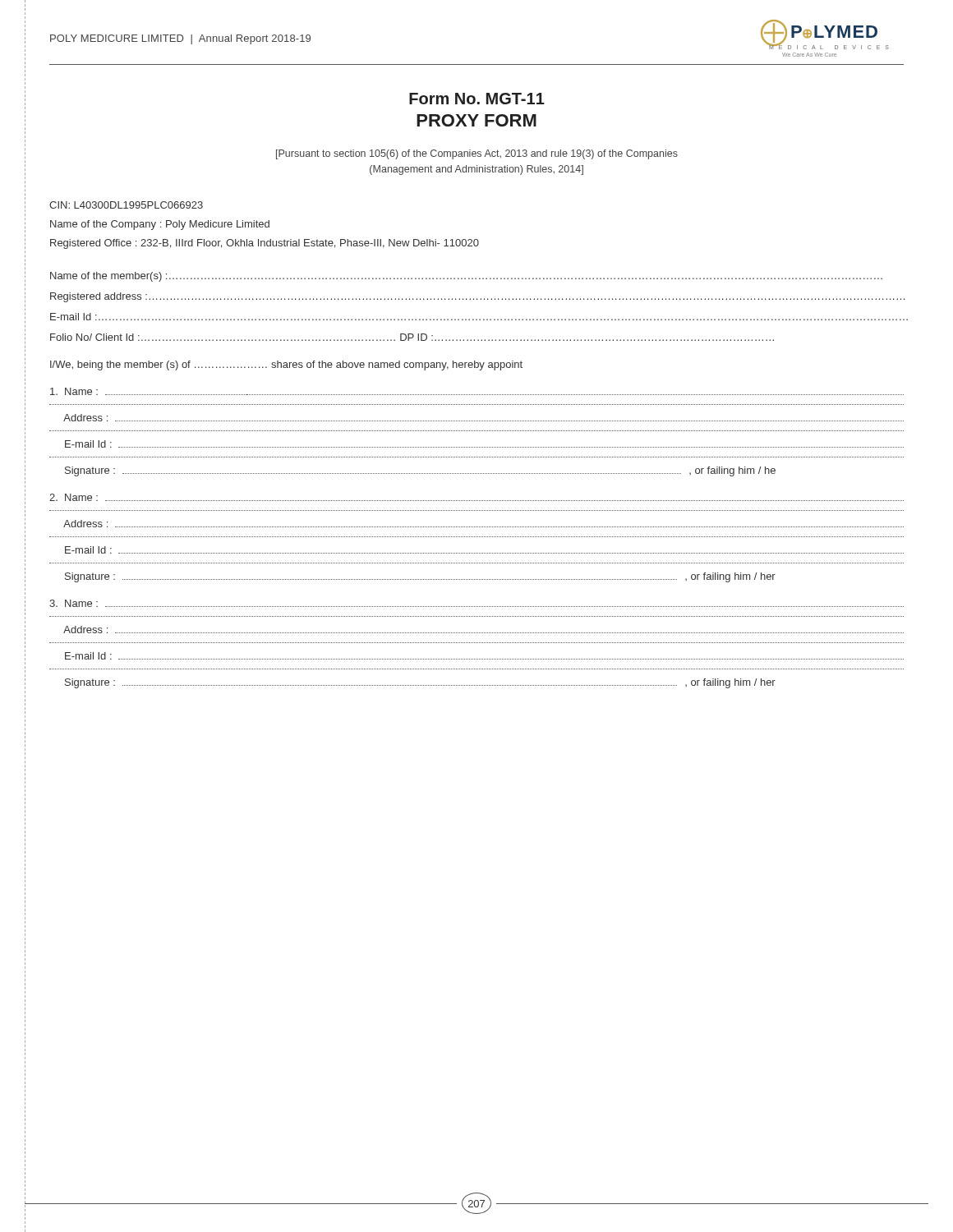Viewport: 953px width, 1232px height.
Task: Locate the text starting "Form No. MGT-11"
Action: pyautogui.click(x=476, y=111)
